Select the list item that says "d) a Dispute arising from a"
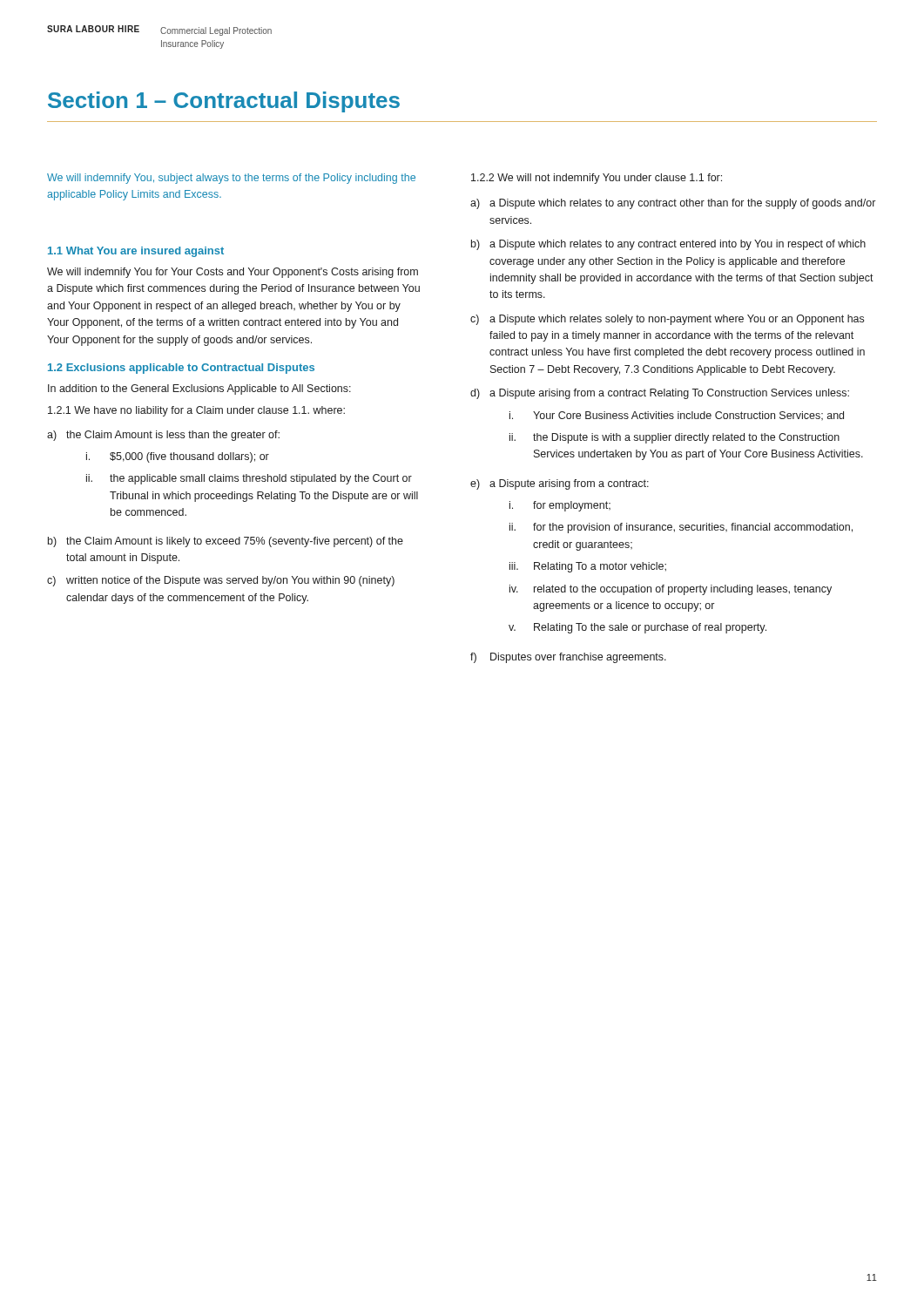This screenshot has width=924, height=1307. (x=675, y=427)
